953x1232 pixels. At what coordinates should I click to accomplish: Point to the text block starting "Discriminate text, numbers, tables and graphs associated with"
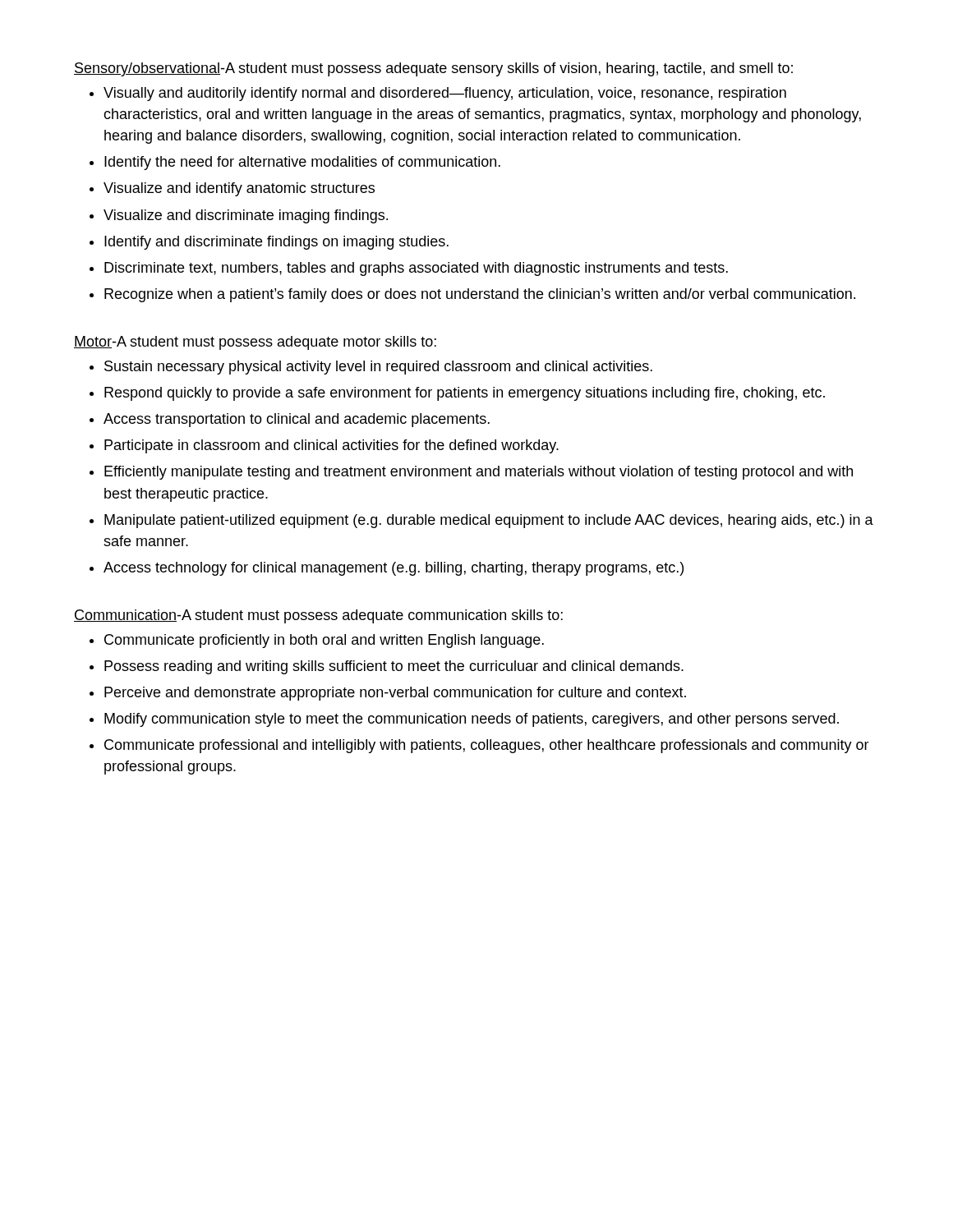point(416,268)
